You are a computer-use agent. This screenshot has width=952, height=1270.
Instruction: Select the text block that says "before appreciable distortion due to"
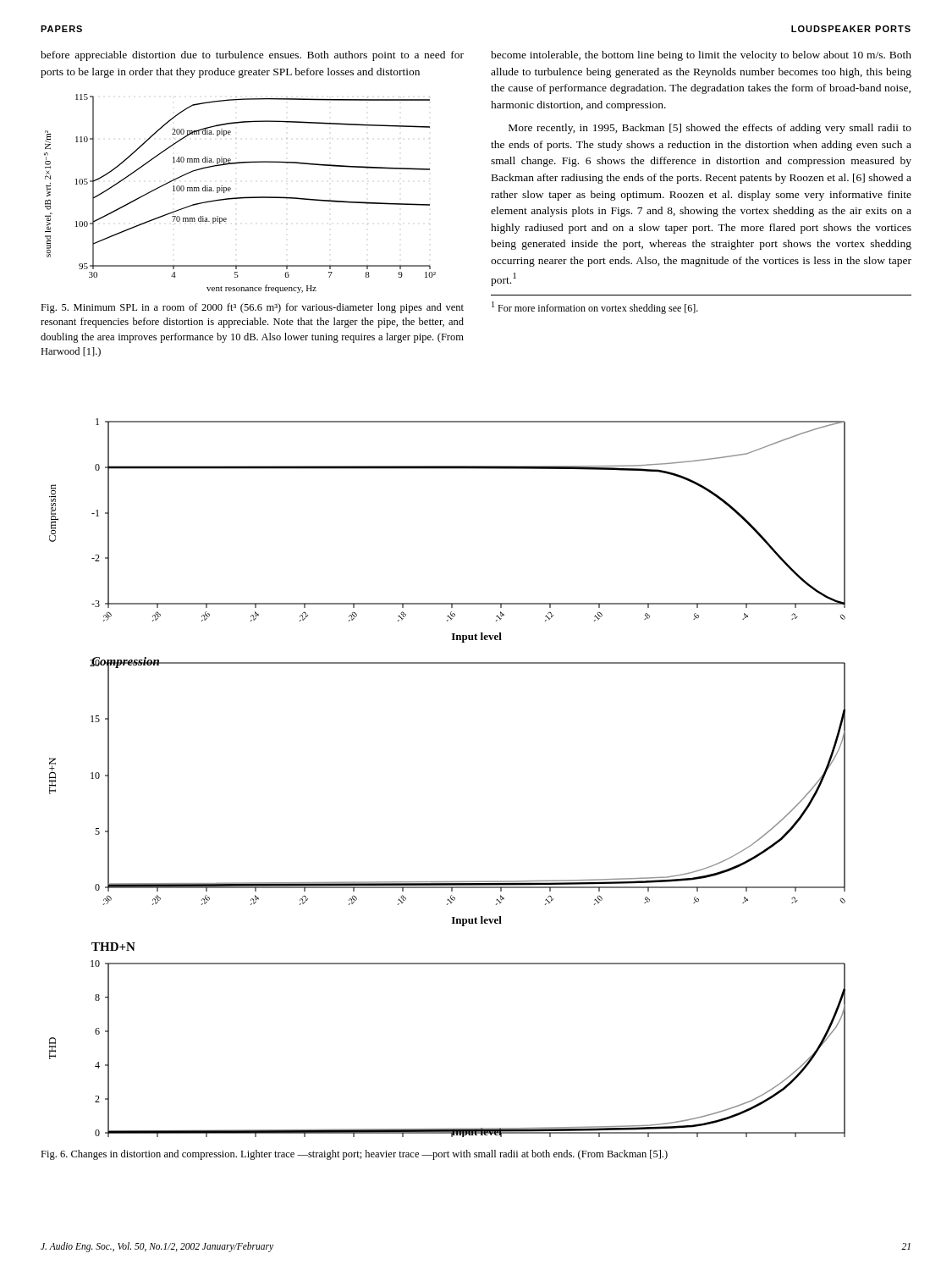(252, 63)
